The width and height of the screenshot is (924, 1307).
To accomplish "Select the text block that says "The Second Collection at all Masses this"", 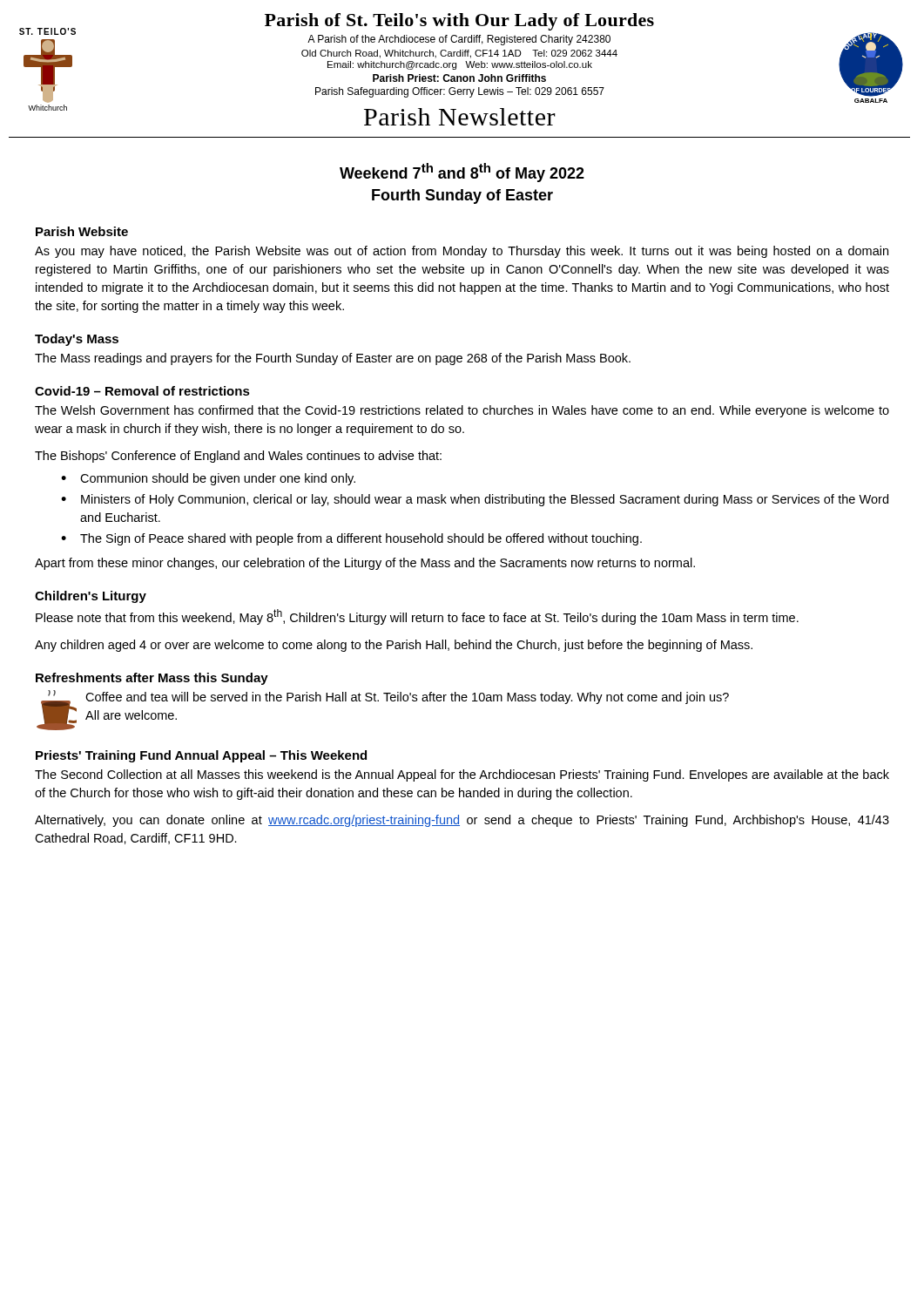I will pos(462,783).
